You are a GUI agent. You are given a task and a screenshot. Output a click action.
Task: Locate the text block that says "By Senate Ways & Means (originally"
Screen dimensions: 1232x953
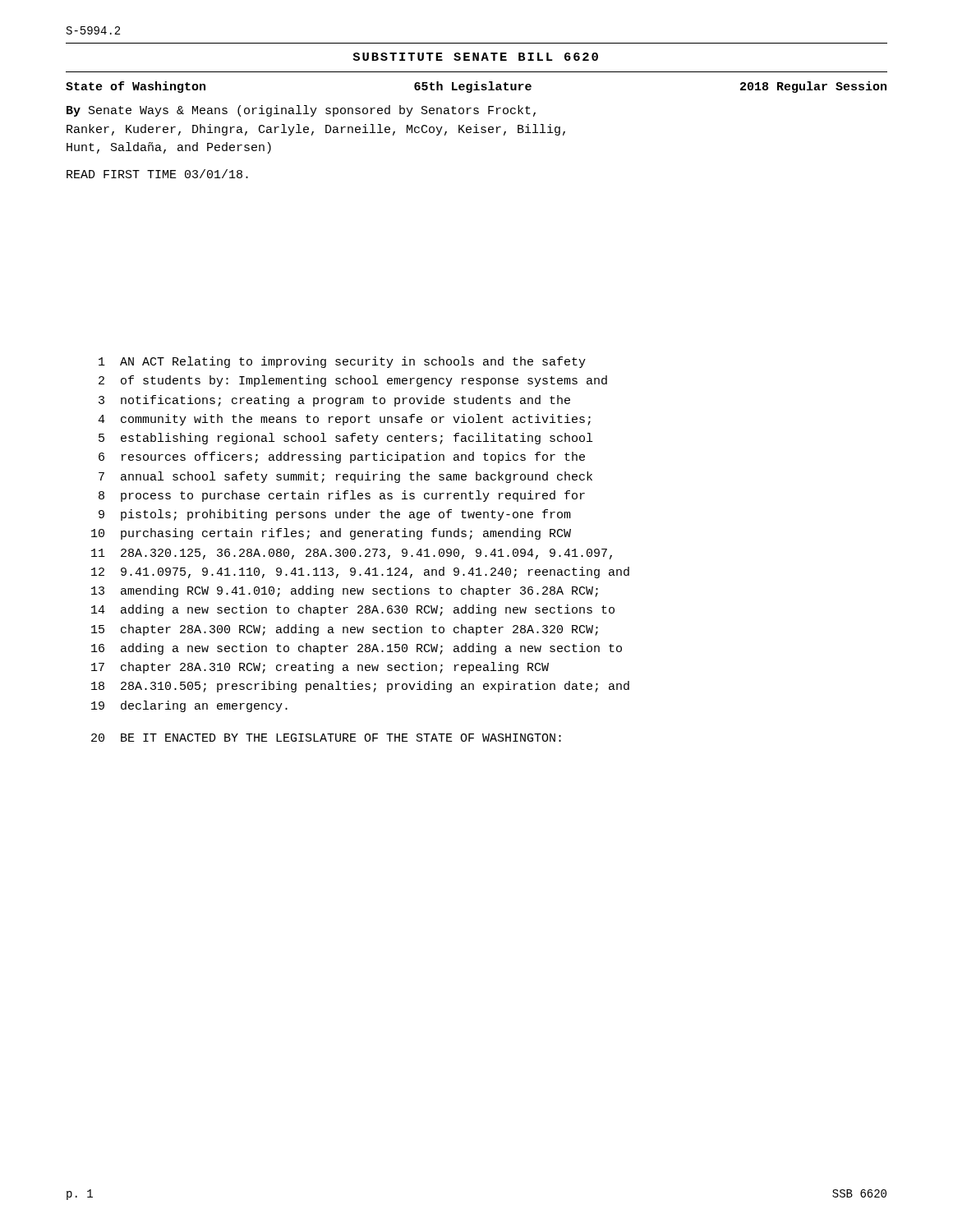(317, 130)
